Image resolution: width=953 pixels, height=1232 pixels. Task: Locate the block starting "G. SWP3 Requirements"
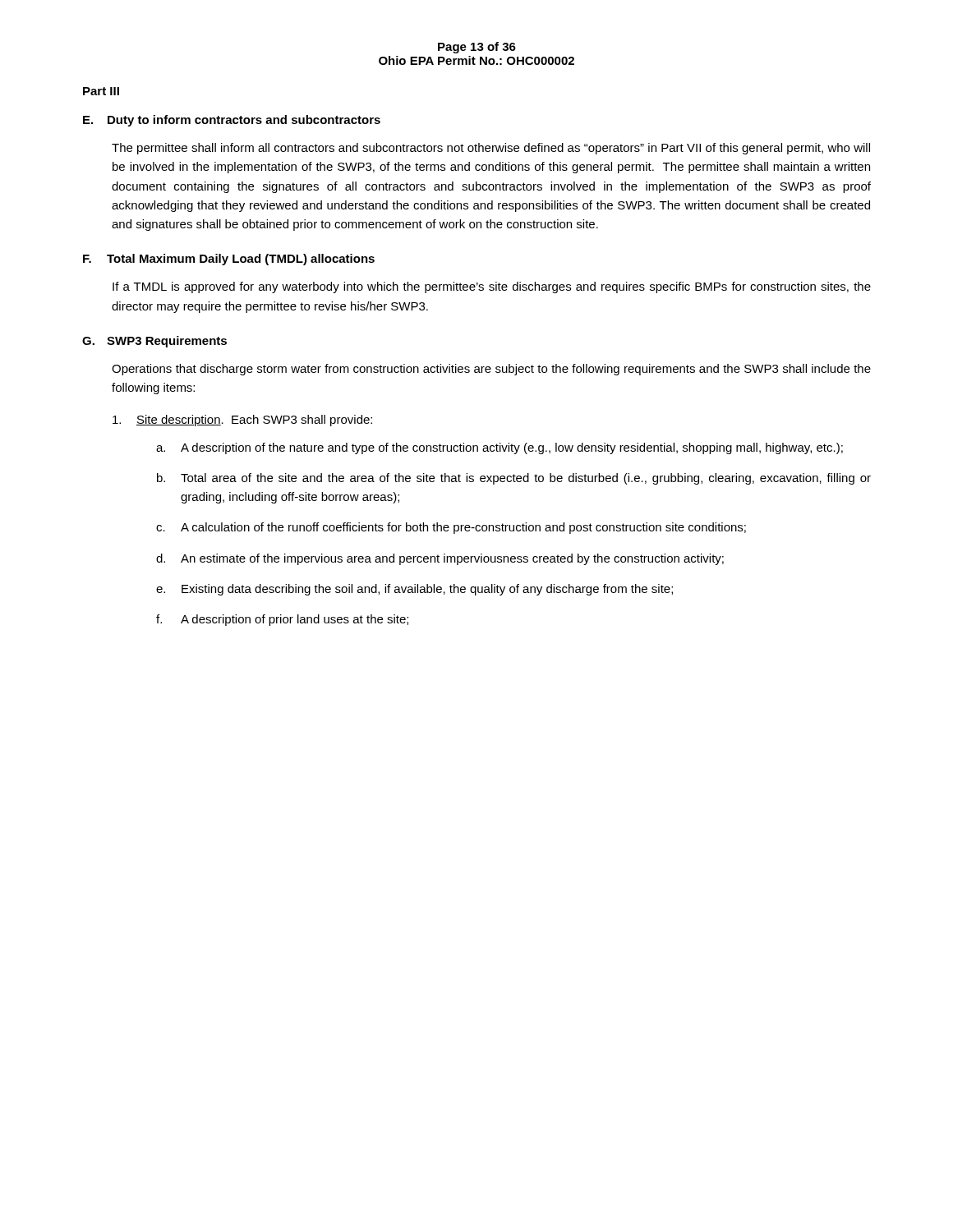(x=155, y=340)
